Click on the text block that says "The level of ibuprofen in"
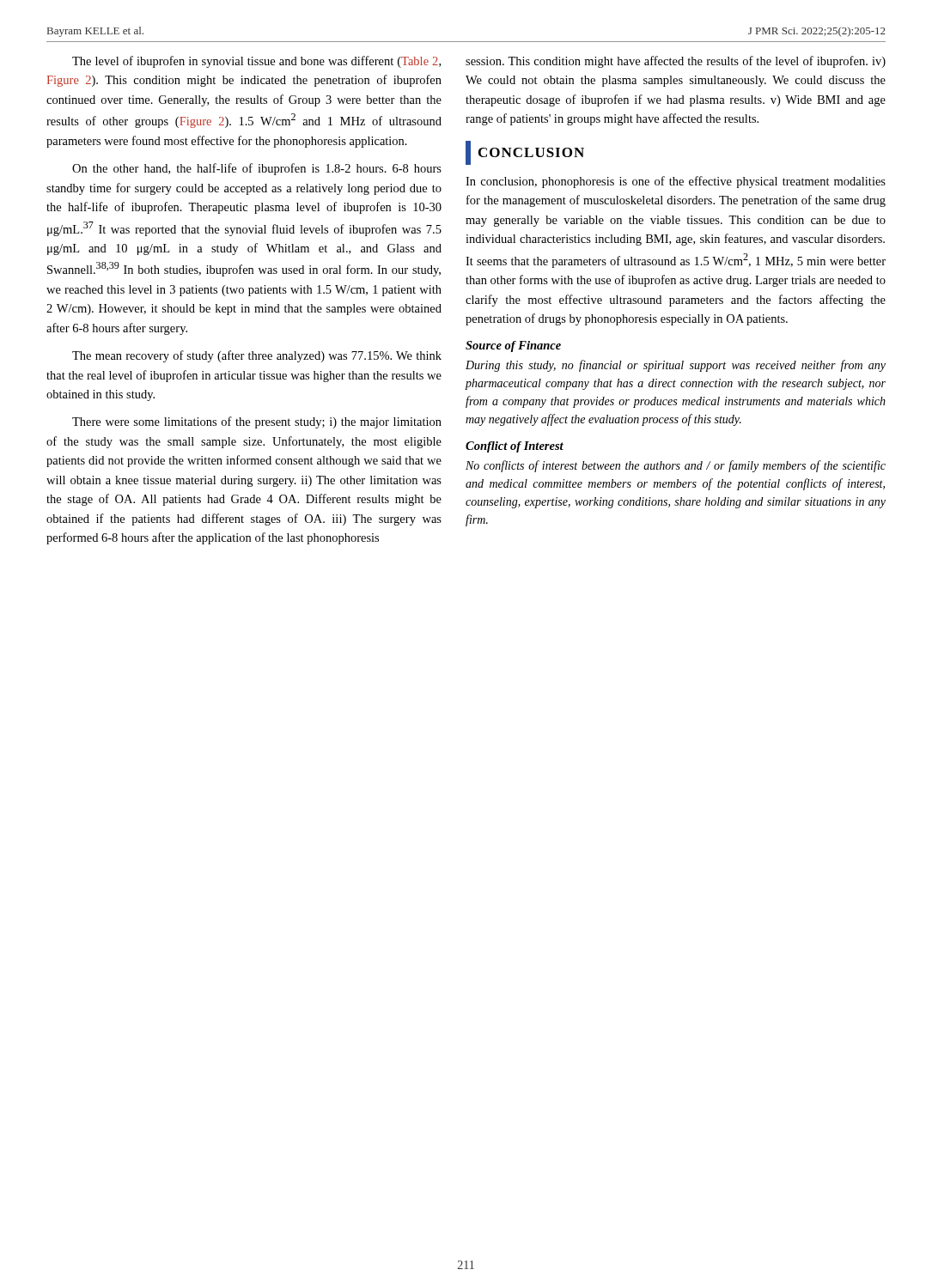Image resolution: width=932 pixels, height=1288 pixels. (x=244, y=101)
